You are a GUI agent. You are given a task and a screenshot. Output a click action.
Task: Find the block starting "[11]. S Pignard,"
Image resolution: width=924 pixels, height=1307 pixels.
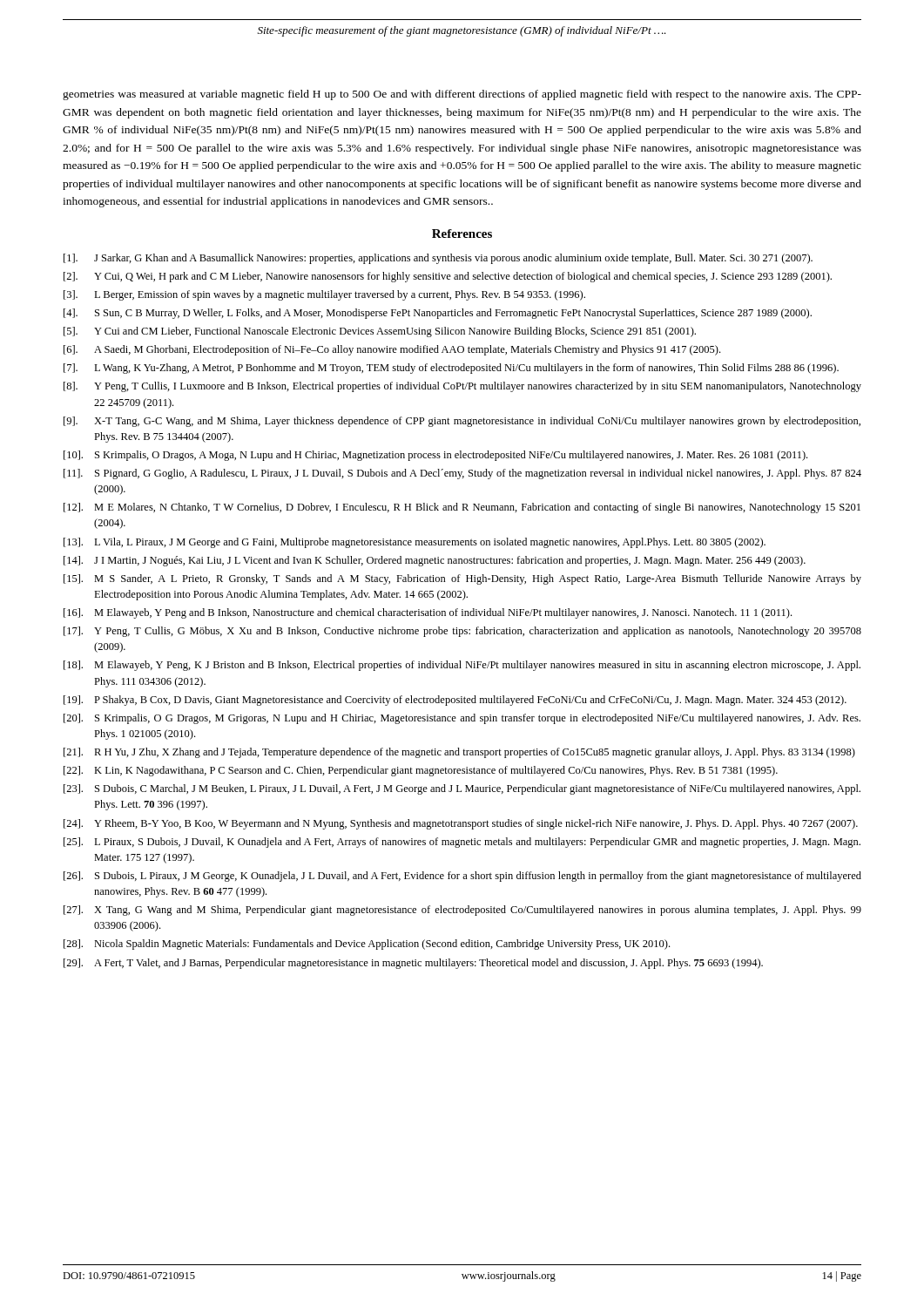tap(462, 481)
